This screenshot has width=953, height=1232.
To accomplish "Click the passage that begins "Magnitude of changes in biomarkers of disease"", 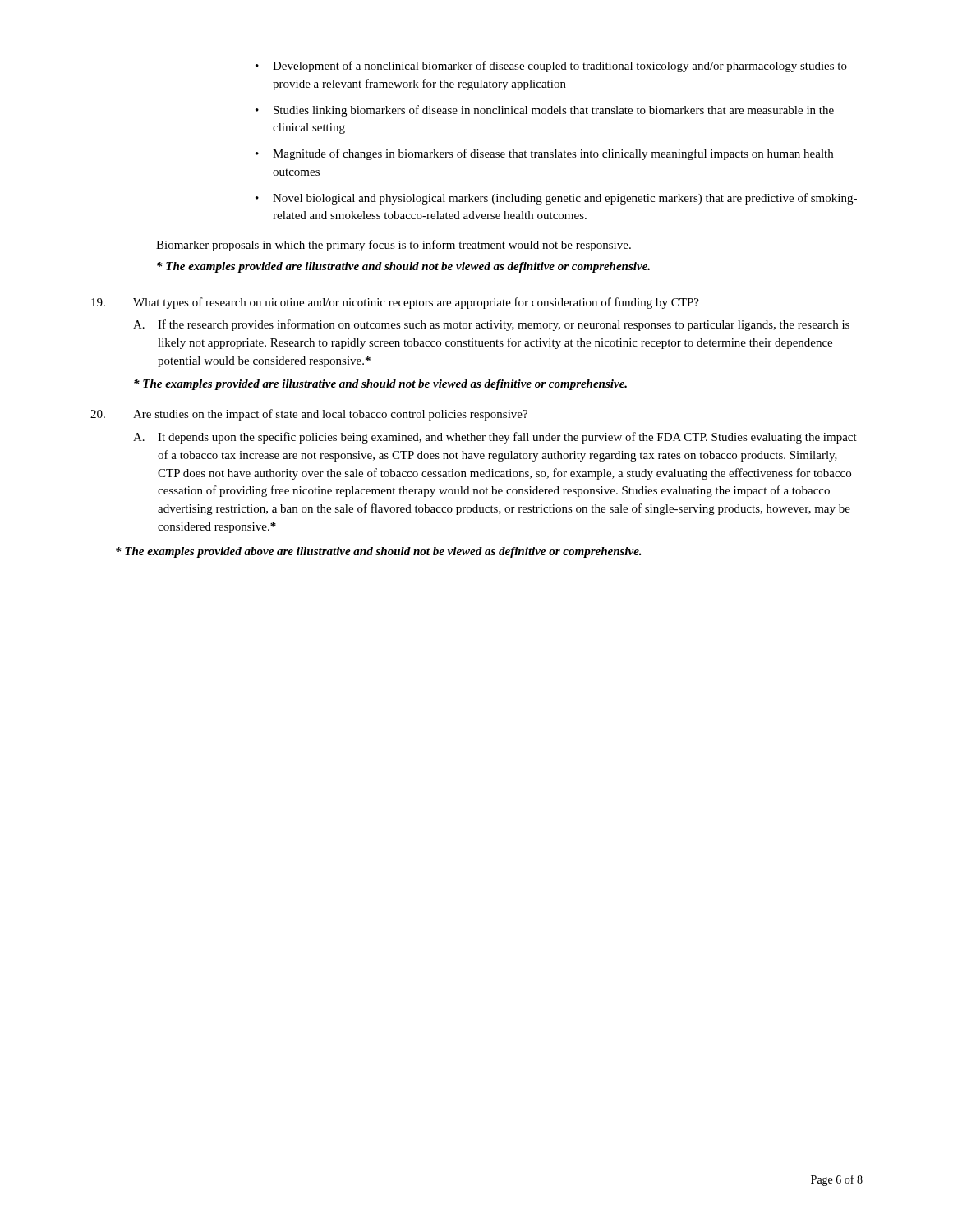I will [553, 163].
